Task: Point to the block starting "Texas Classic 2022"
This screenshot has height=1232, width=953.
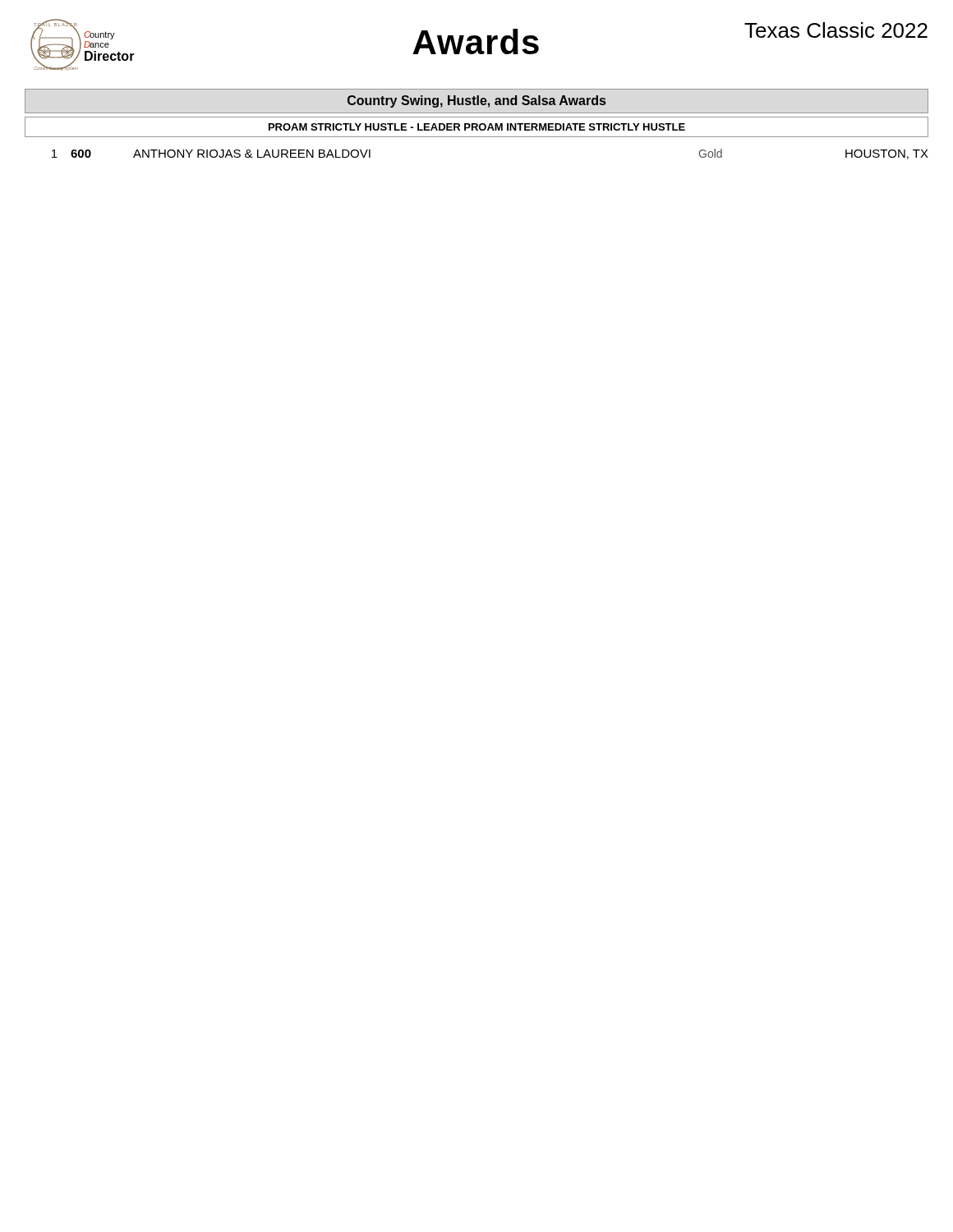Action: [x=836, y=30]
